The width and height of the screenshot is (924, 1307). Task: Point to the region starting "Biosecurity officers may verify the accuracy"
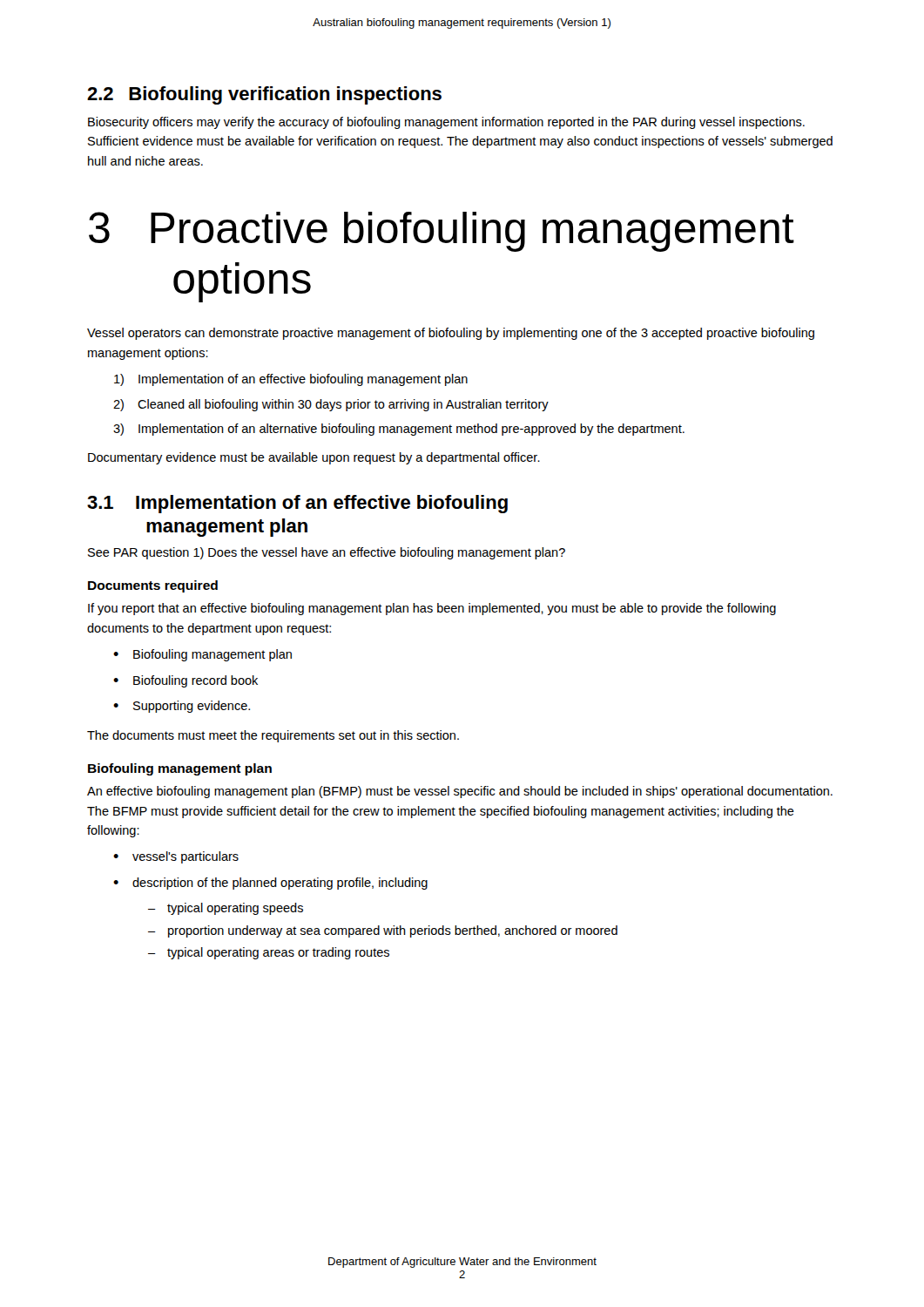coord(460,142)
